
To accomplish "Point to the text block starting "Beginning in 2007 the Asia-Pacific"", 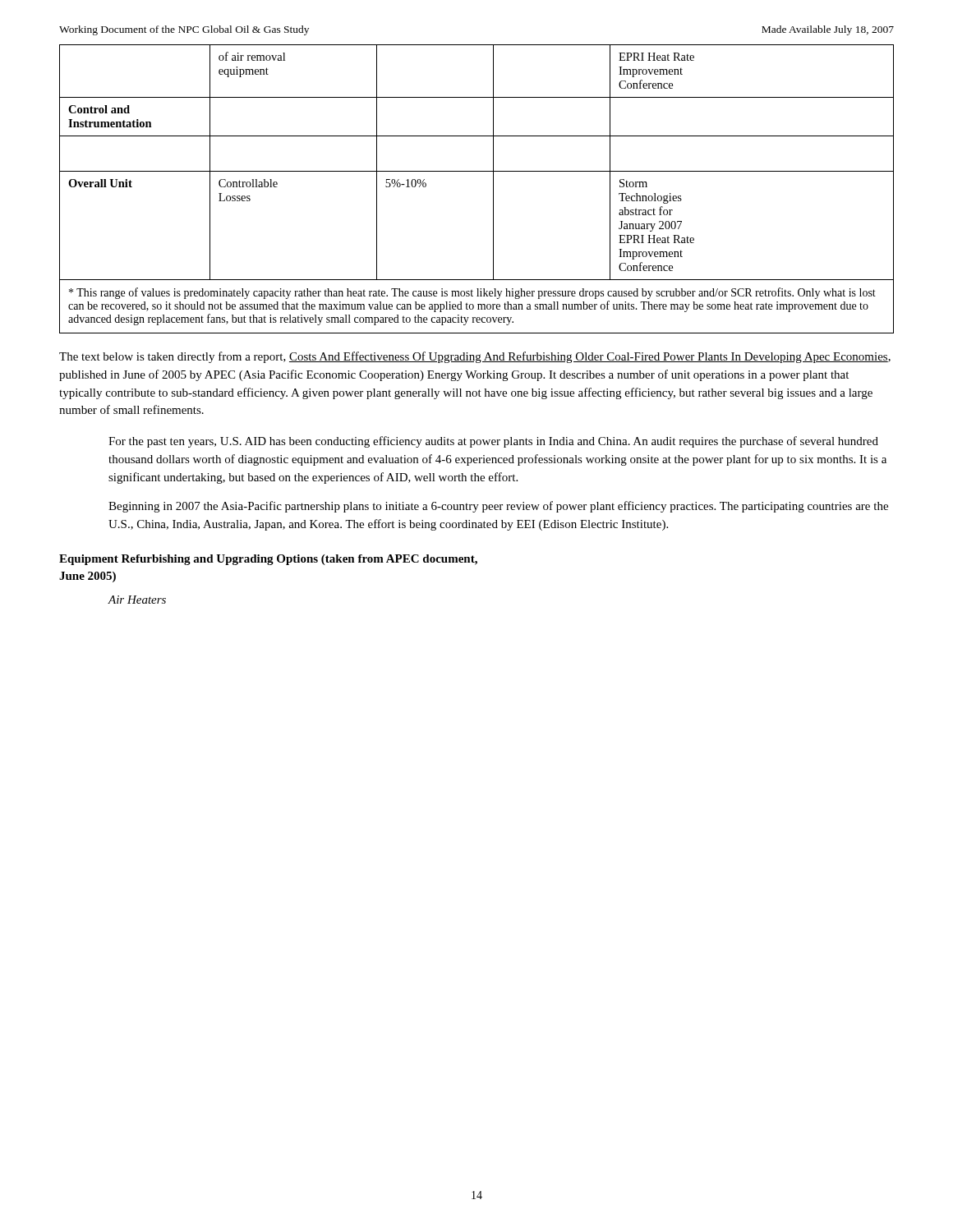I will pos(499,515).
